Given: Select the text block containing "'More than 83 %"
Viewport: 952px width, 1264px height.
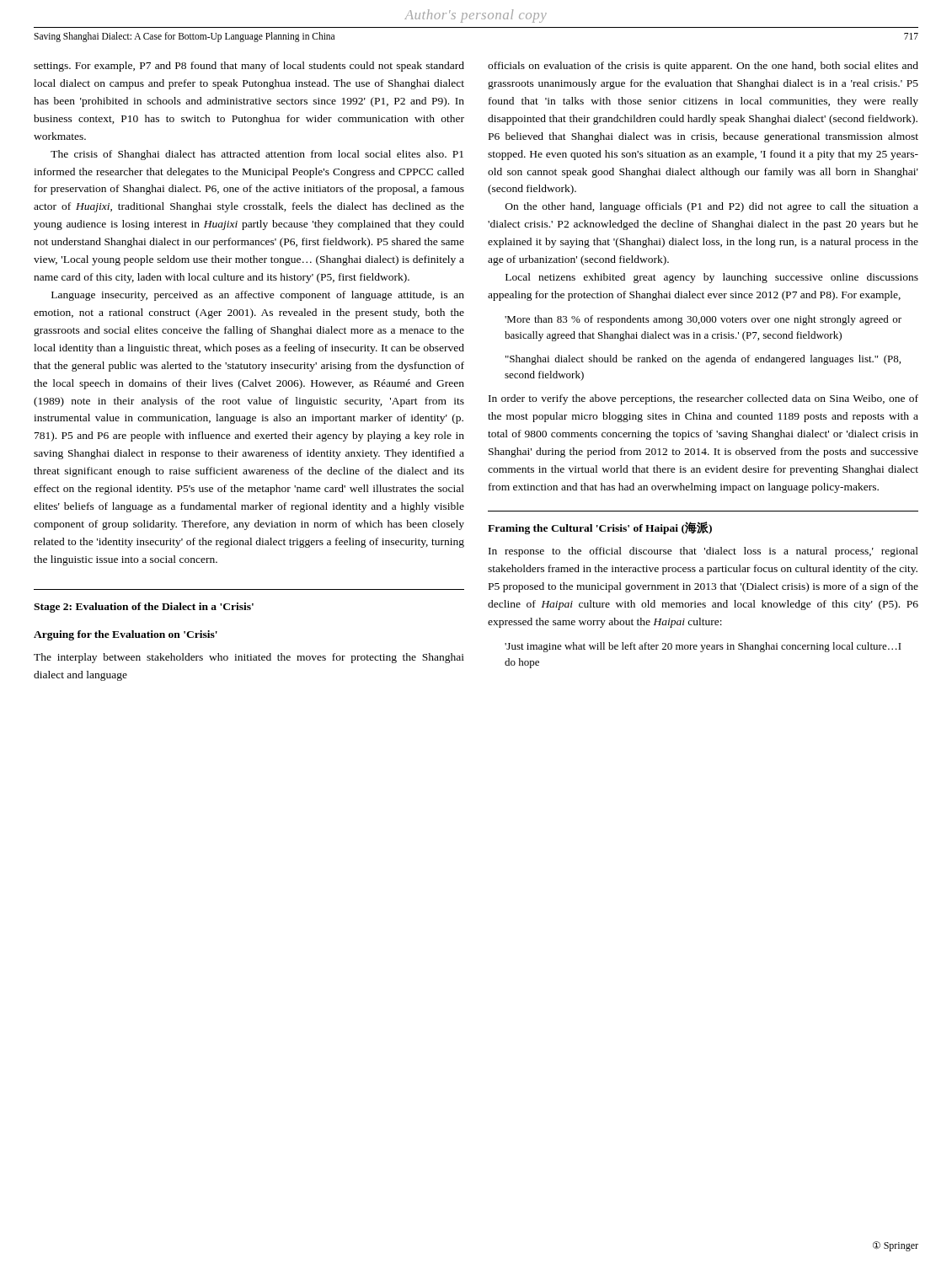Looking at the screenshot, I should point(703,347).
